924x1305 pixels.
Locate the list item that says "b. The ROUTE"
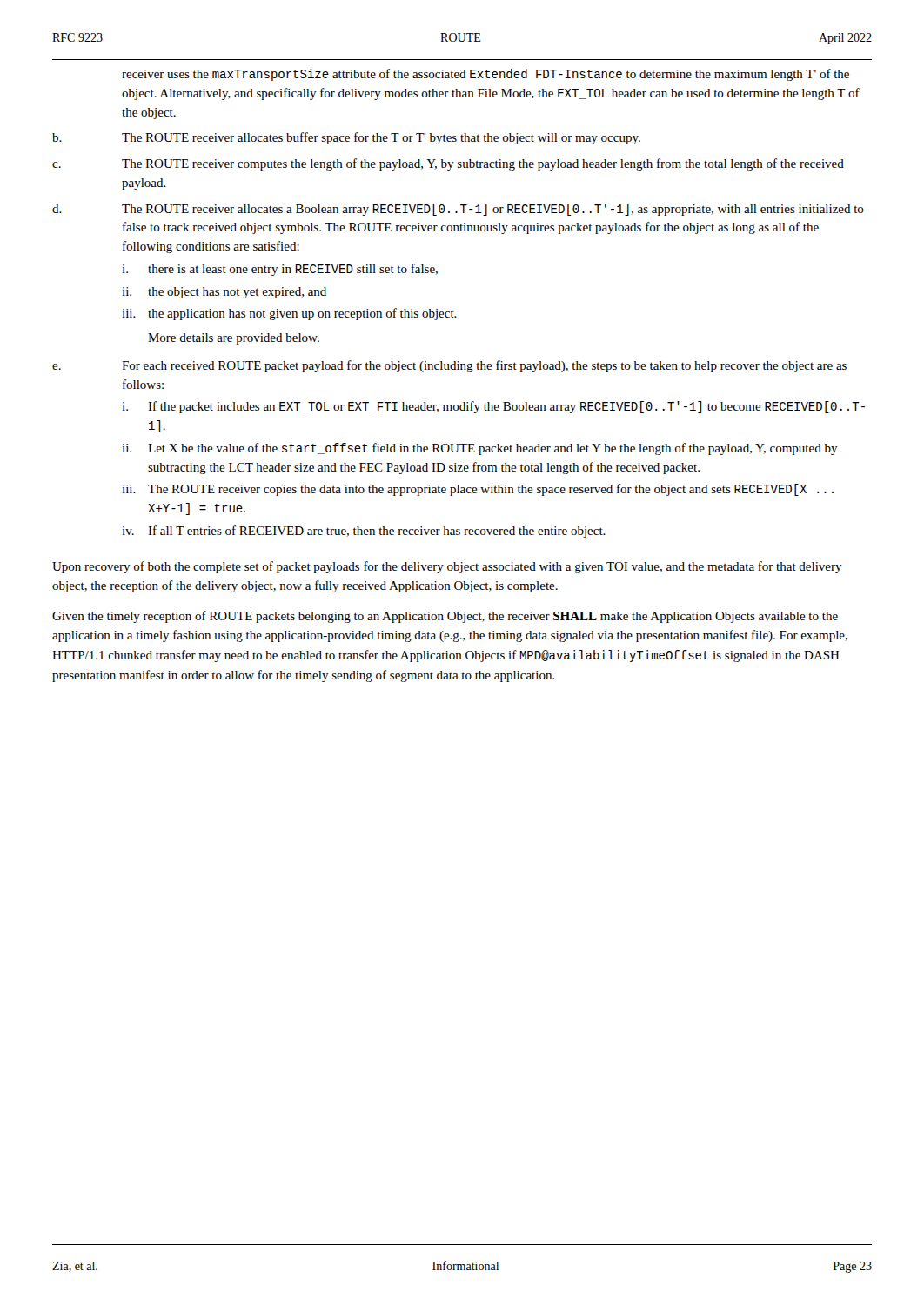pyautogui.click(x=462, y=138)
